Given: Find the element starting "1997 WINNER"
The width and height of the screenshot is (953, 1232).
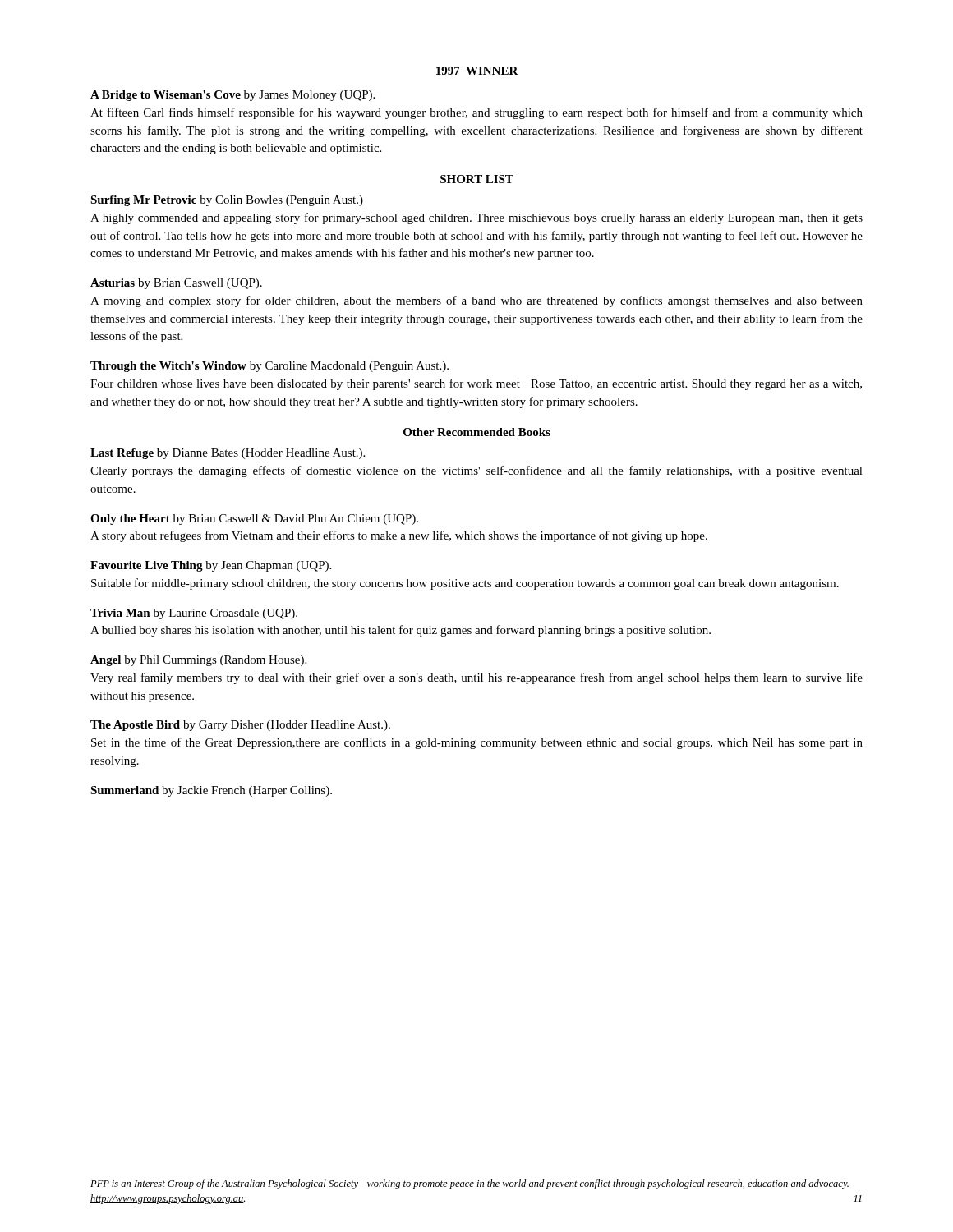Looking at the screenshot, I should click(x=476, y=71).
